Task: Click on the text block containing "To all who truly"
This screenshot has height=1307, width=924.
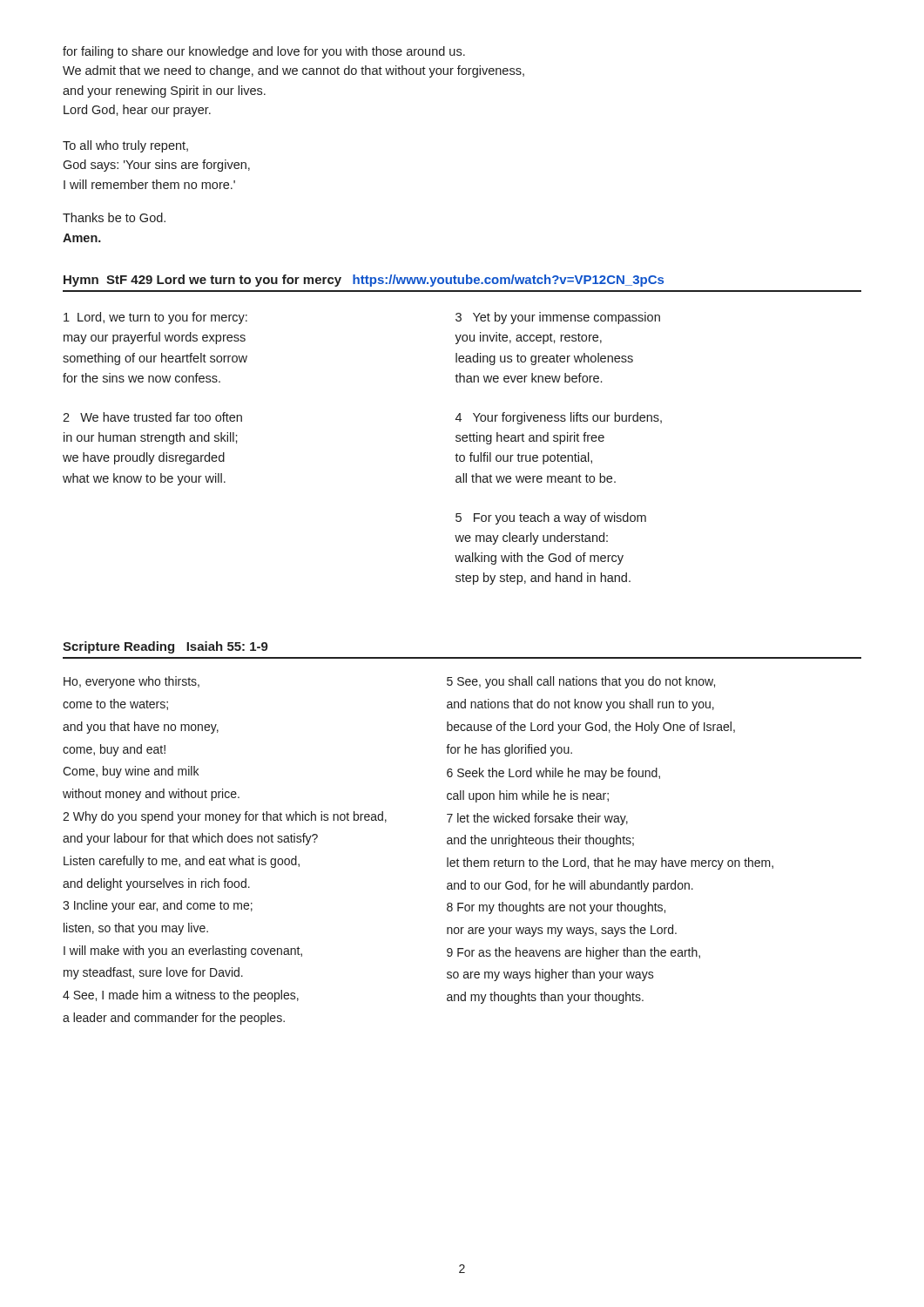Action: tap(157, 165)
